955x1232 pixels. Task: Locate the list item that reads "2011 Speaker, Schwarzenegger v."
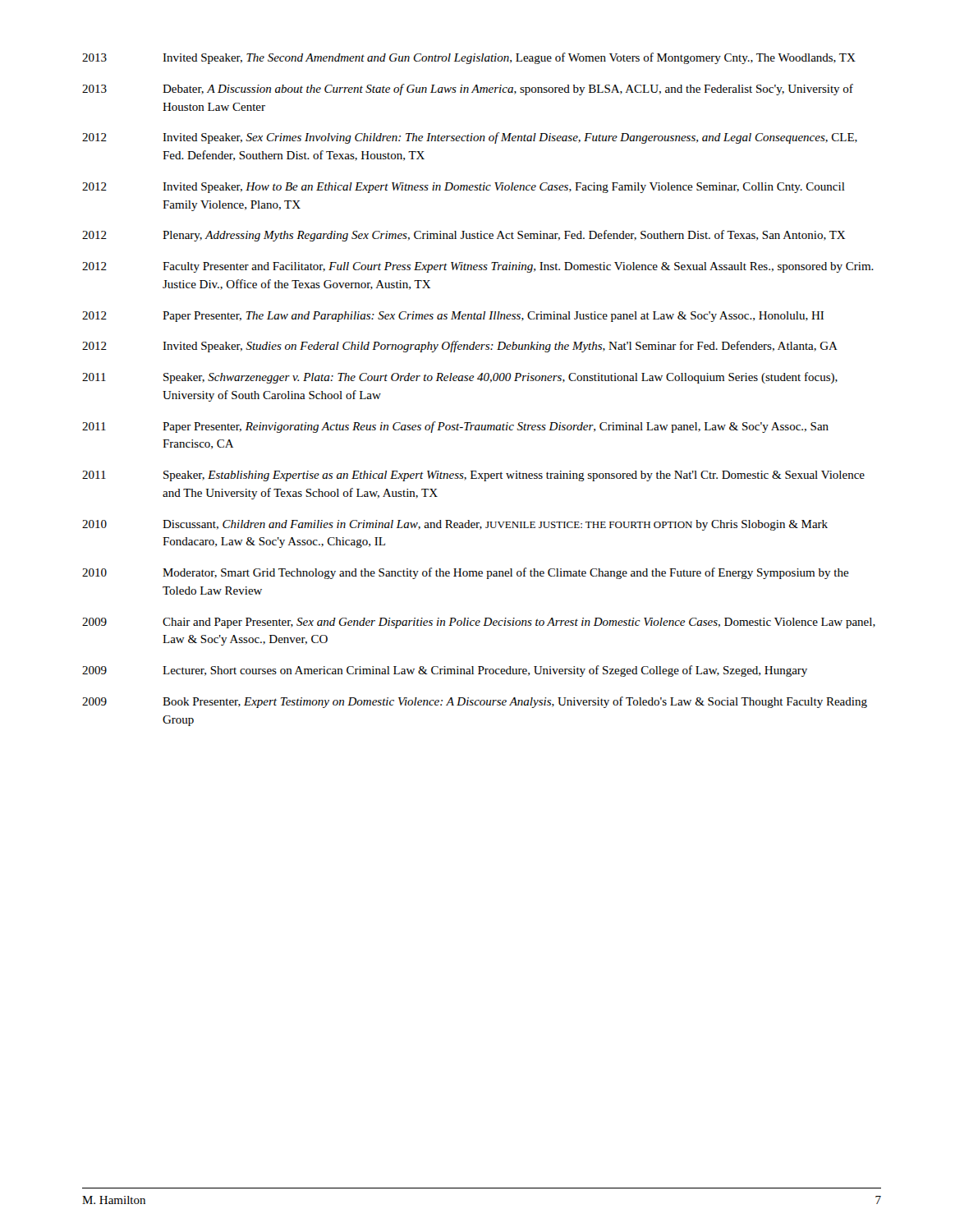(x=482, y=387)
